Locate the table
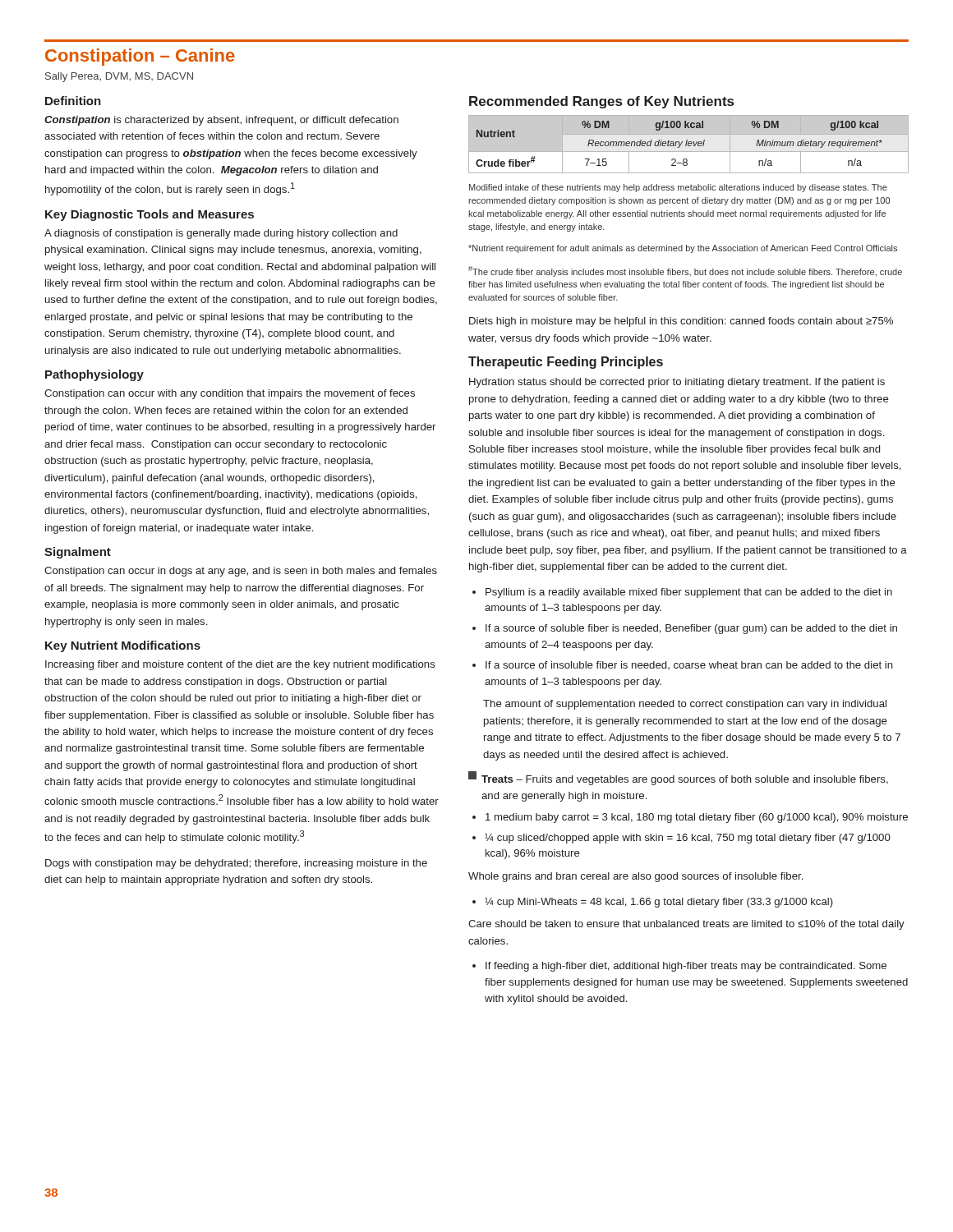The height and width of the screenshot is (1232, 953). pyautogui.click(x=688, y=144)
